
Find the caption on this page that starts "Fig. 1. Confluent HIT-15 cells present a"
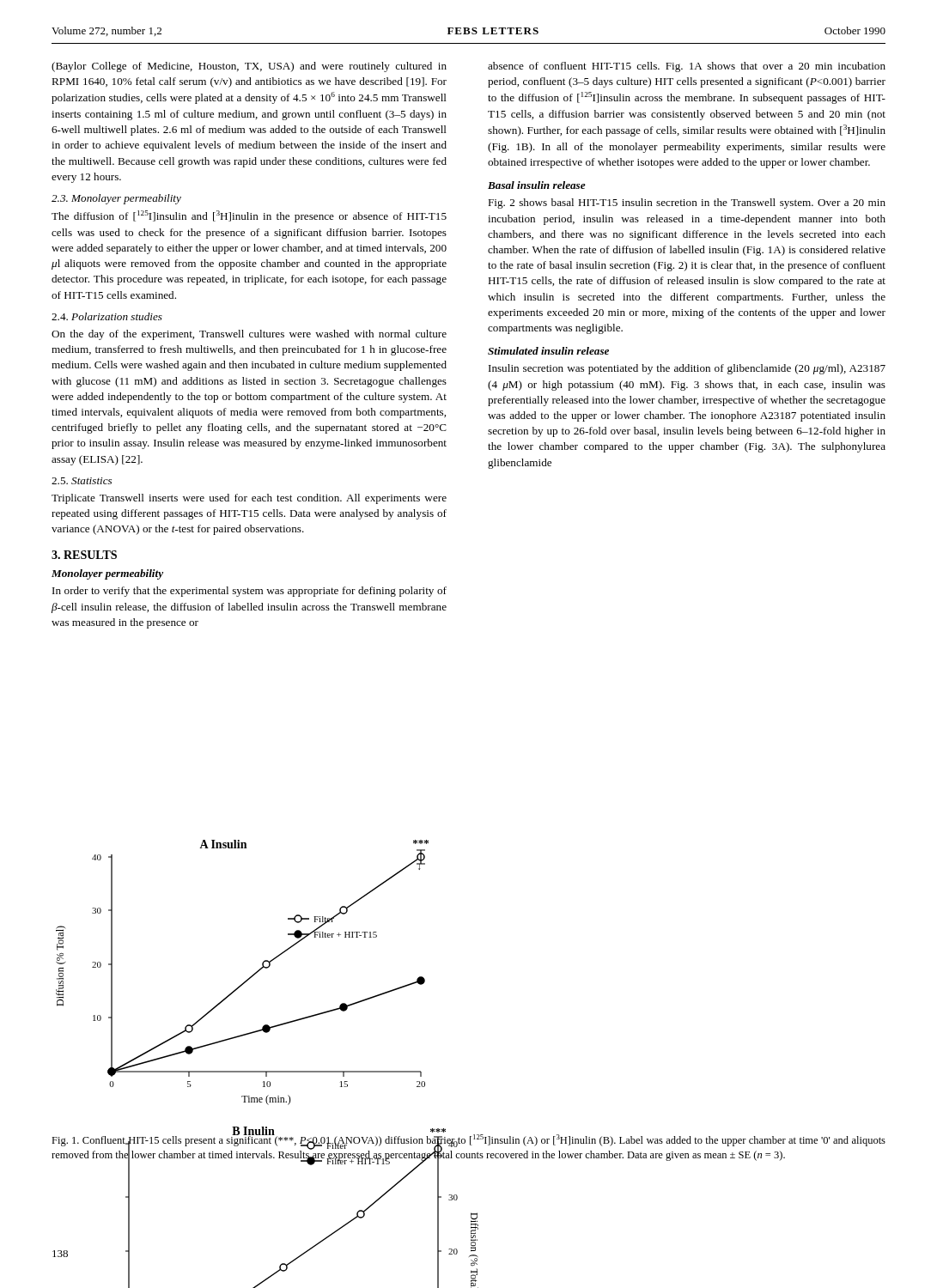click(468, 1147)
